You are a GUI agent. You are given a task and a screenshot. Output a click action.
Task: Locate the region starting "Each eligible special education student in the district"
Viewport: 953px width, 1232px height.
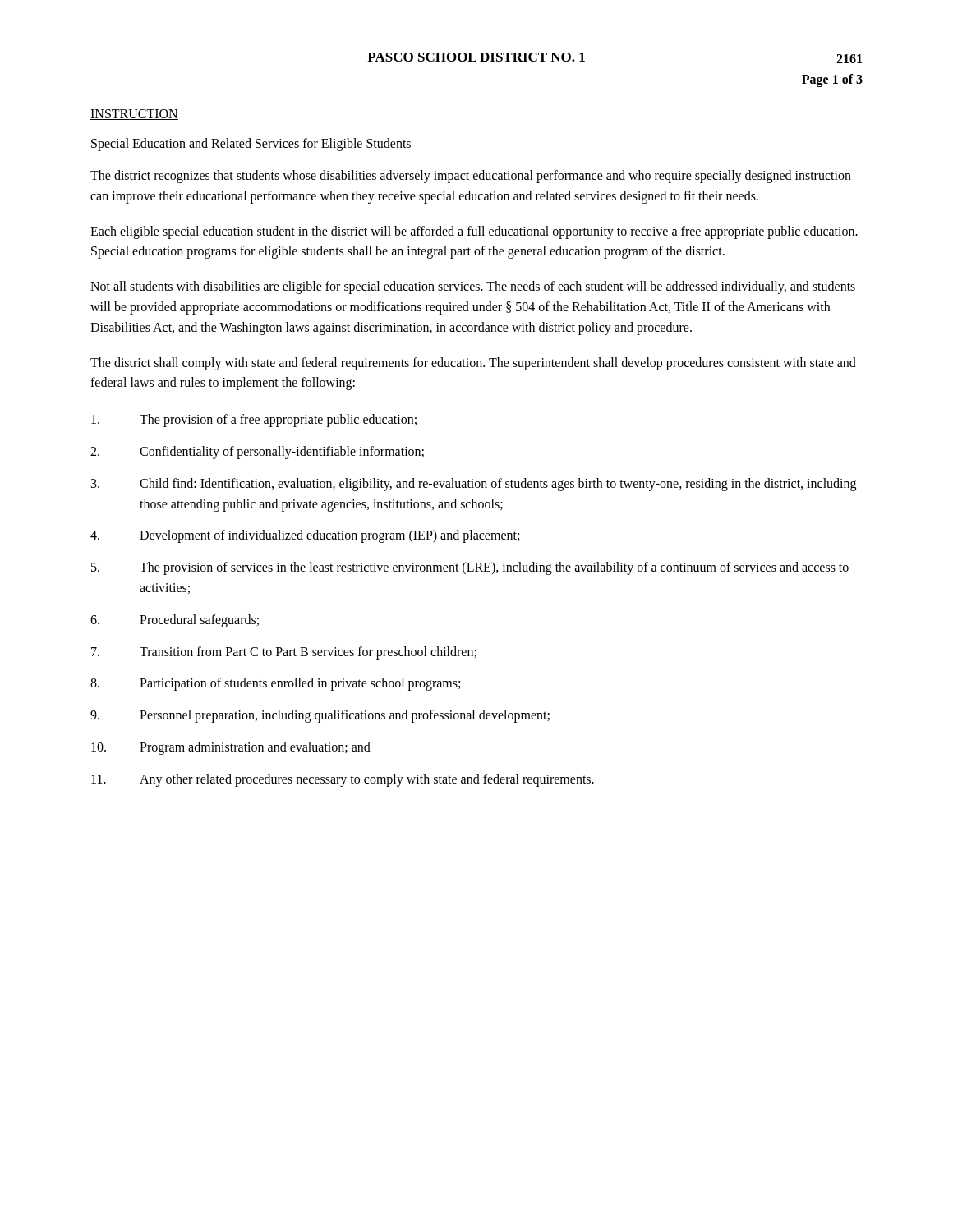pos(474,241)
